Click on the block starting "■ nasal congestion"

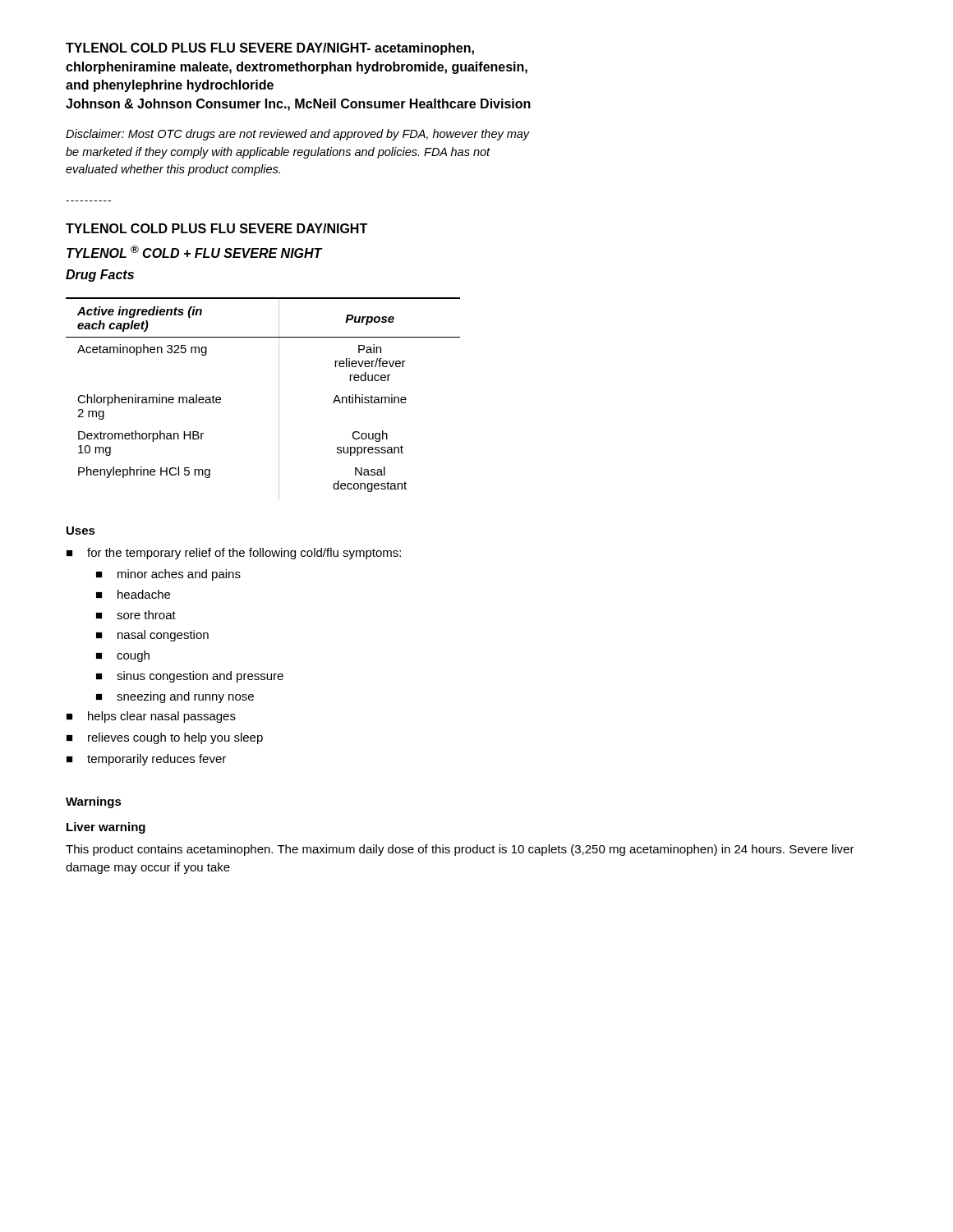pos(152,635)
